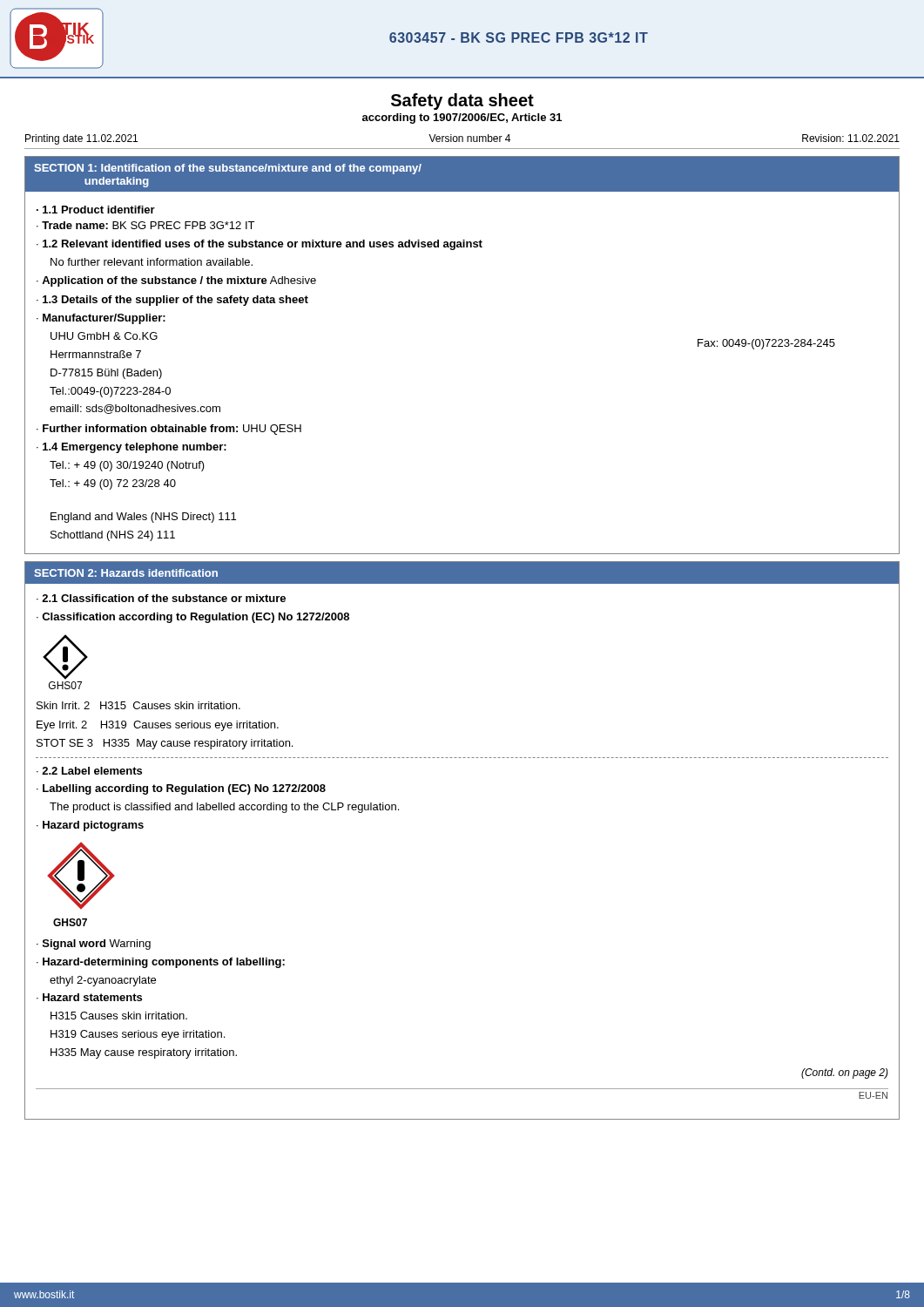The height and width of the screenshot is (1307, 924).
Task: Locate the section header containing "SECTION 2: Hazards identification"
Action: (126, 573)
